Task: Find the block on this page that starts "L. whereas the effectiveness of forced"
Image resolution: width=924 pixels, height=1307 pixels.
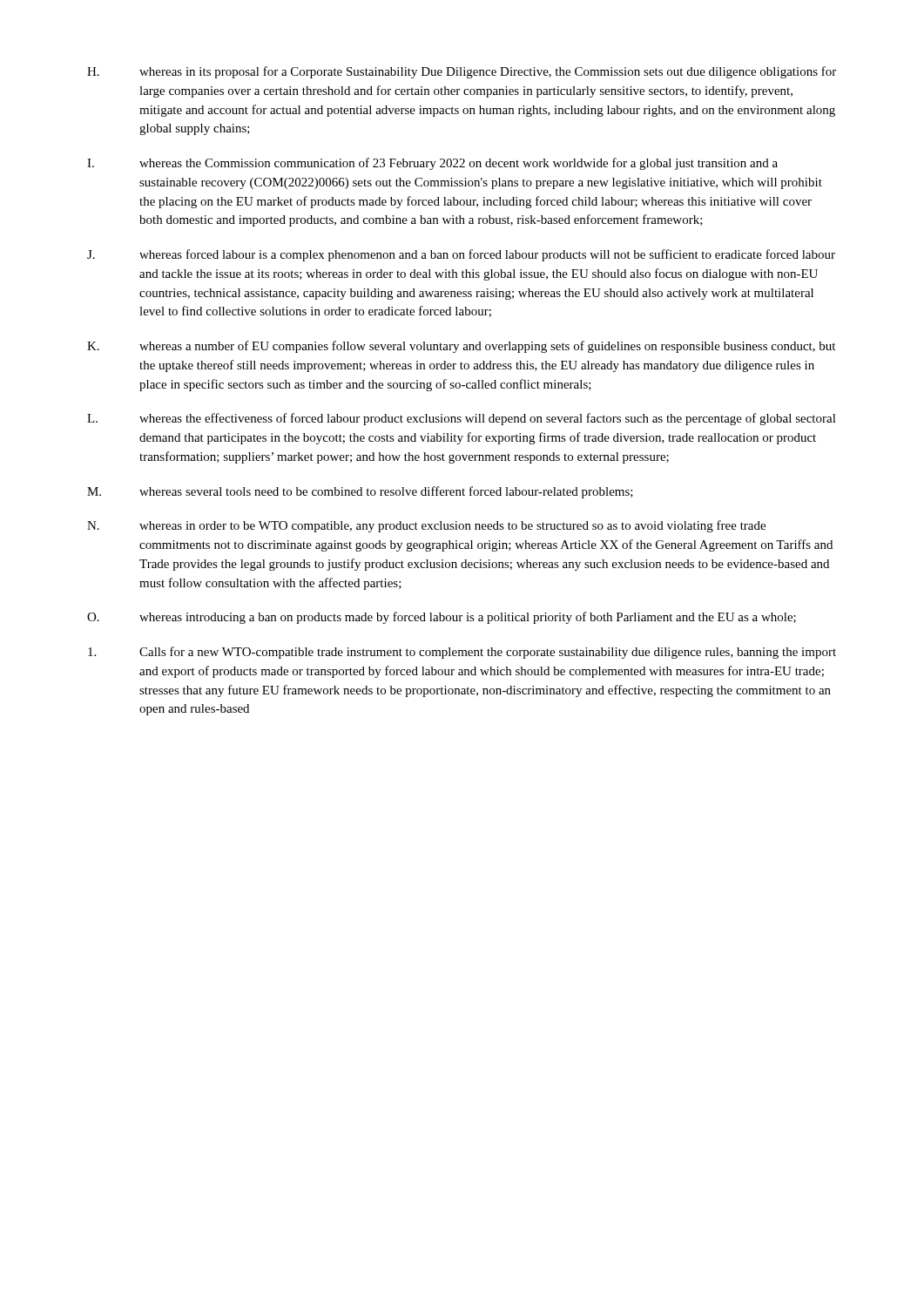Action: [x=462, y=438]
